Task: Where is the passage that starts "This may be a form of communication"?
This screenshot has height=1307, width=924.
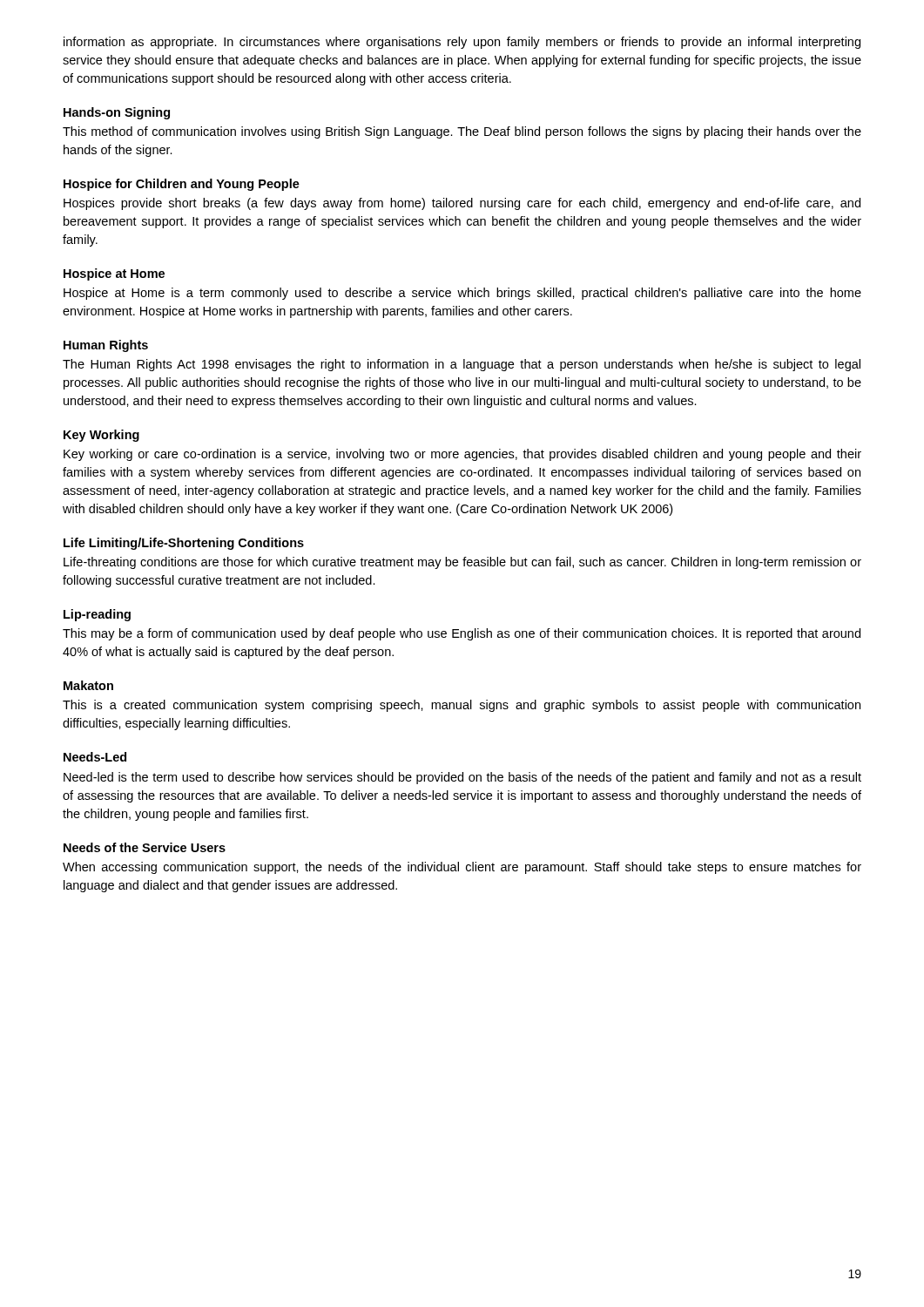Action: (462, 643)
